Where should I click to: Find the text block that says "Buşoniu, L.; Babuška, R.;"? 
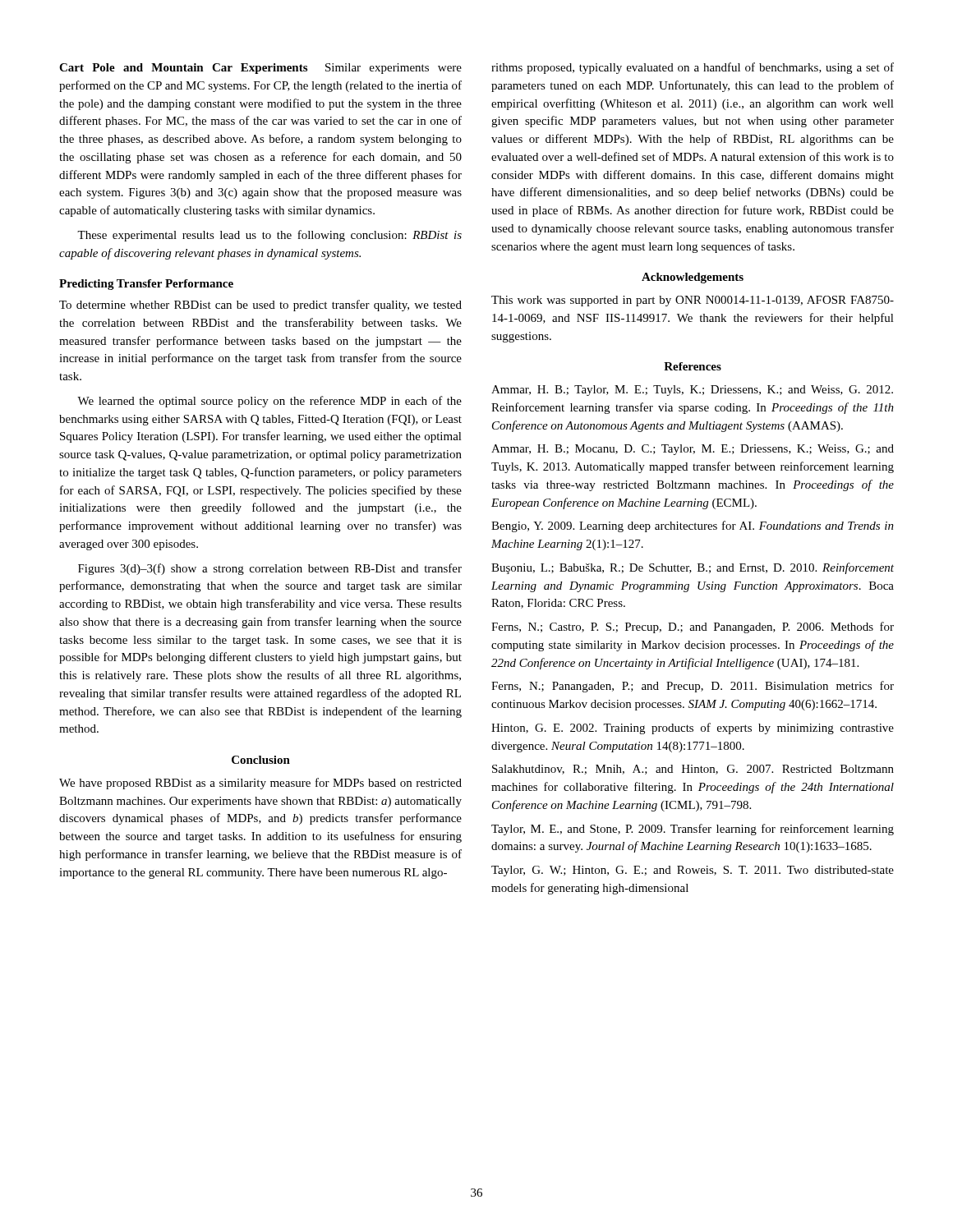point(693,586)
